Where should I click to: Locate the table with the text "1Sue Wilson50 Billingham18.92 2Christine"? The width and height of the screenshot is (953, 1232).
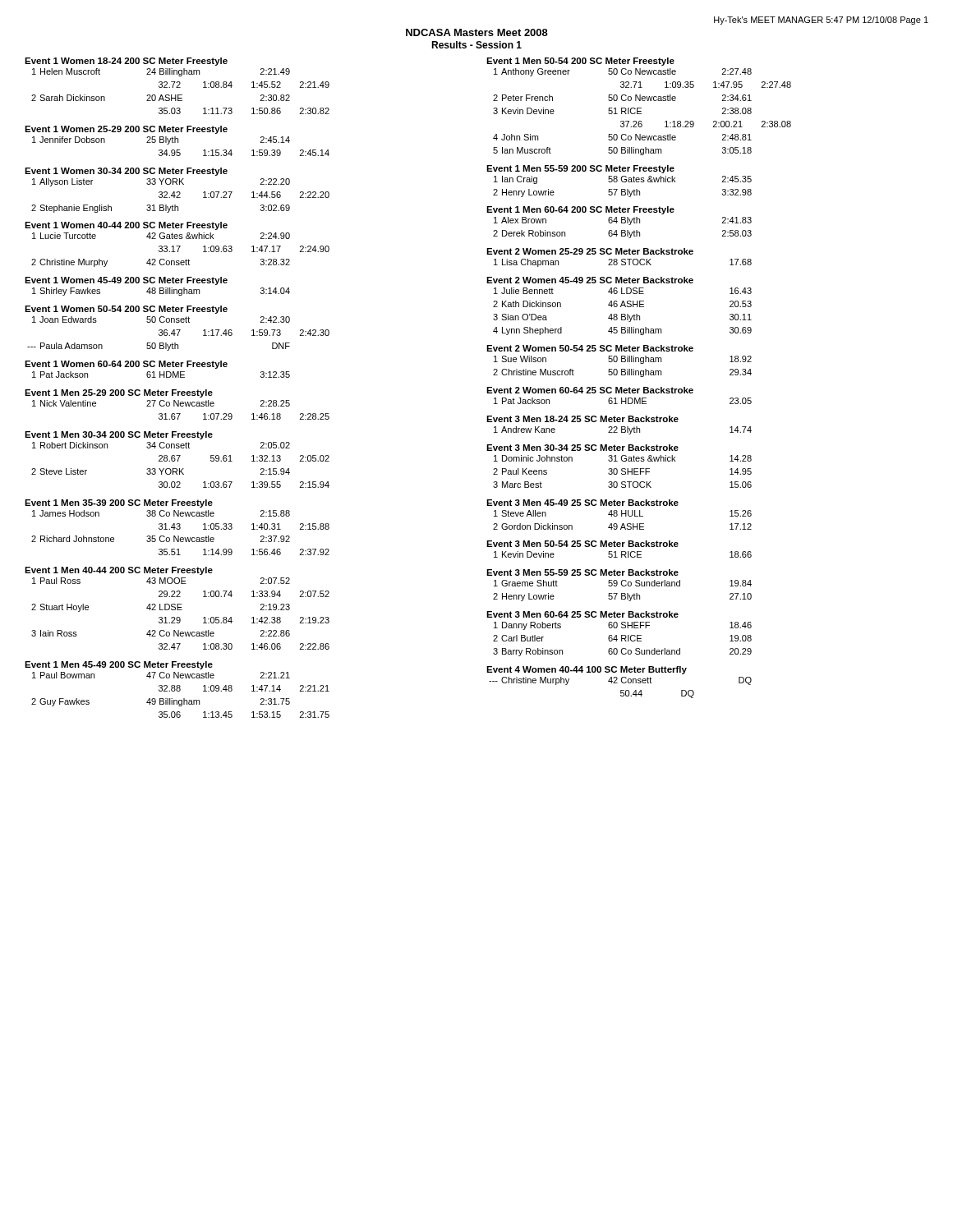[707, 366]
